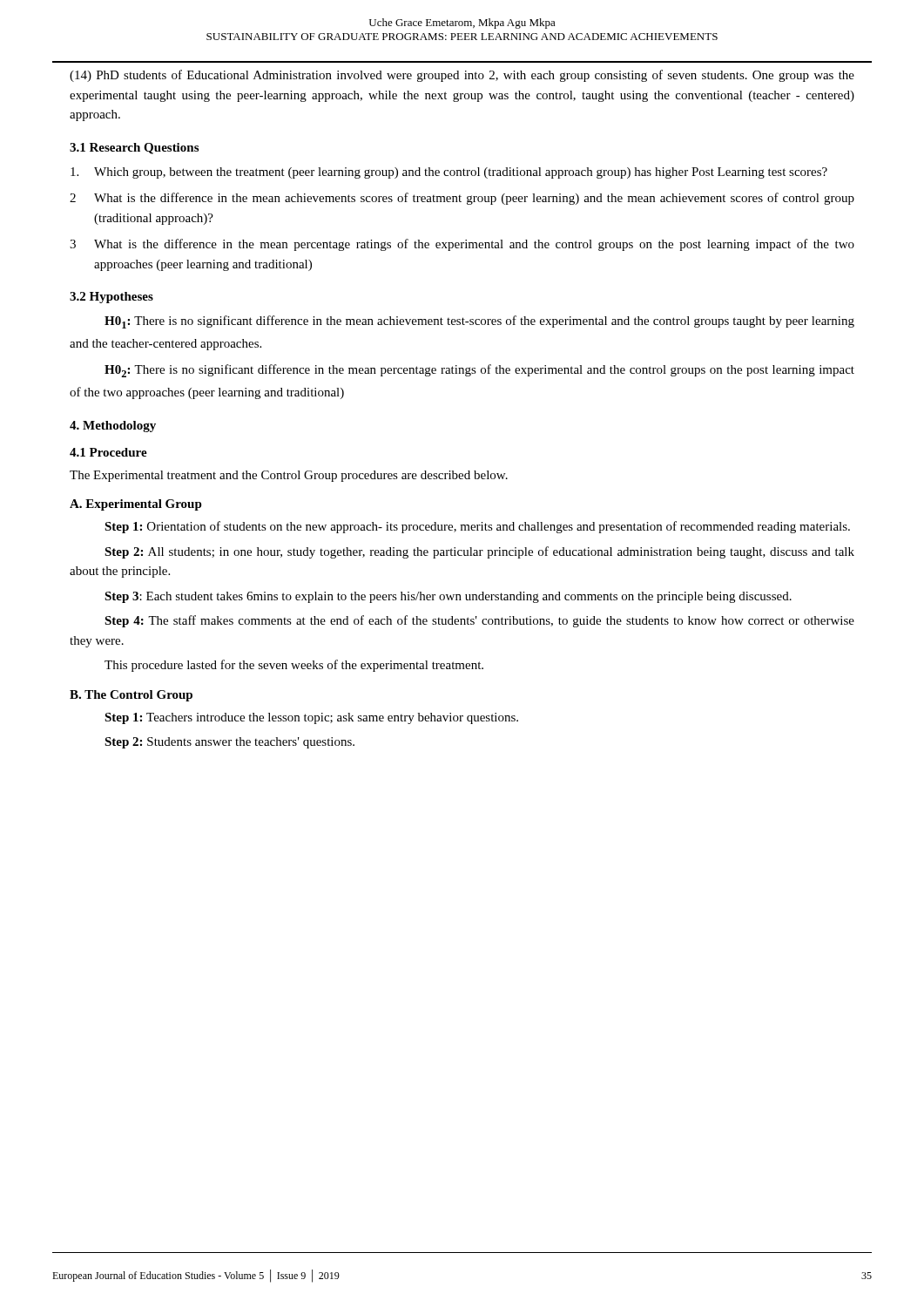Locate the text starting "This procedure lasted for the seven"

(x=462, y=665)
